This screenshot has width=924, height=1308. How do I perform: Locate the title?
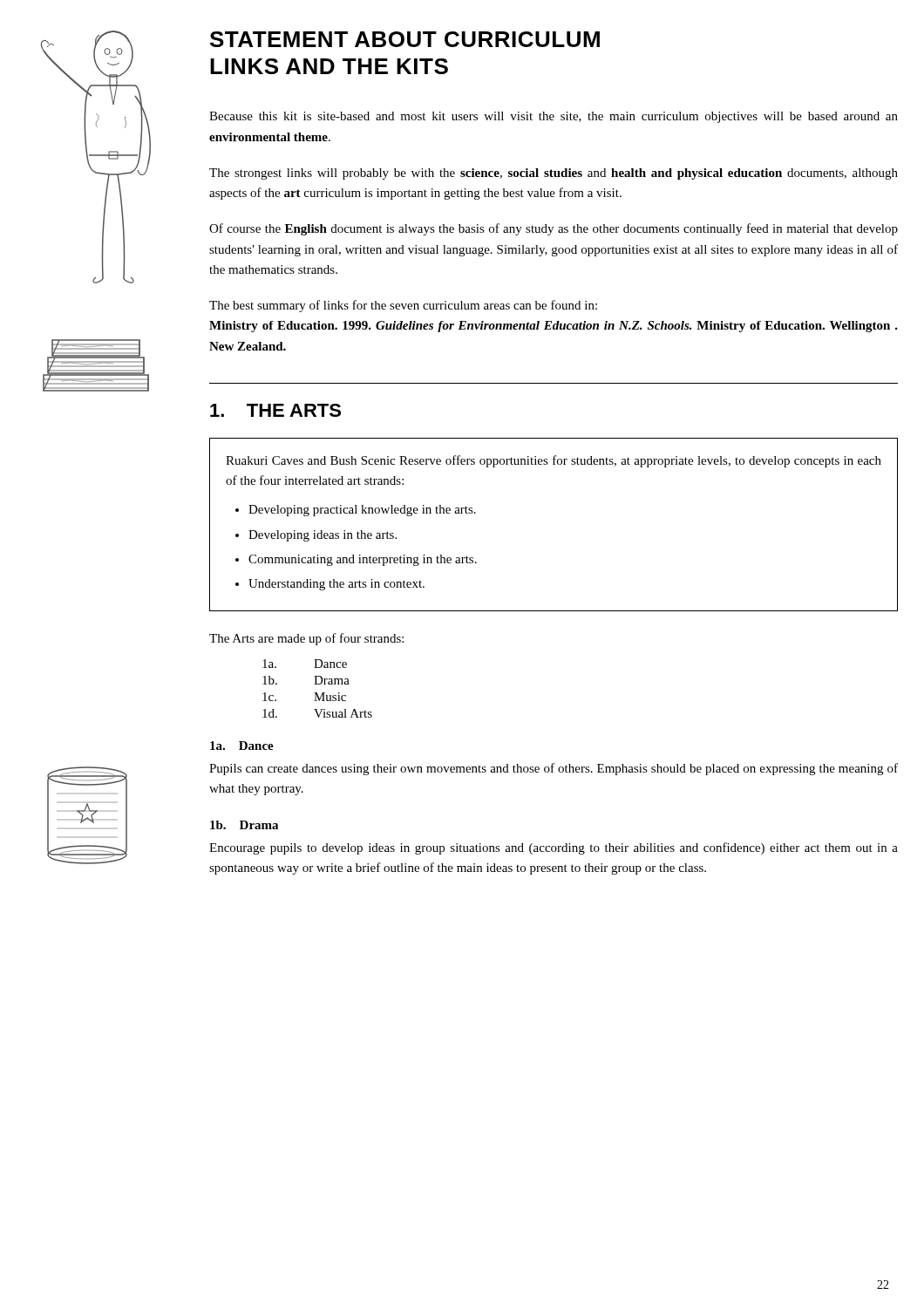(x=554, y=53)
